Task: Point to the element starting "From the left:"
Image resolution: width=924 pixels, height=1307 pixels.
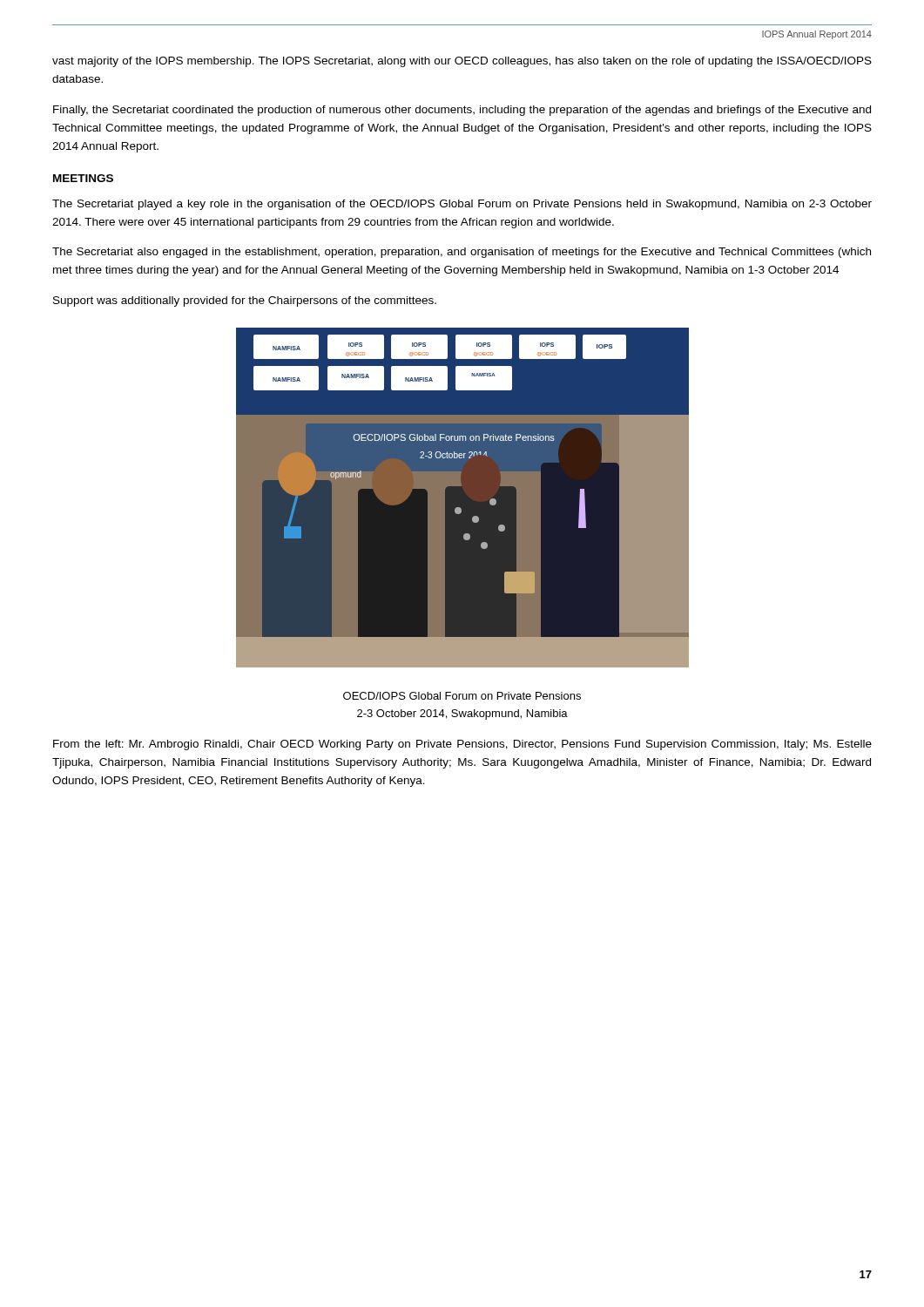Action: [462, 762]
